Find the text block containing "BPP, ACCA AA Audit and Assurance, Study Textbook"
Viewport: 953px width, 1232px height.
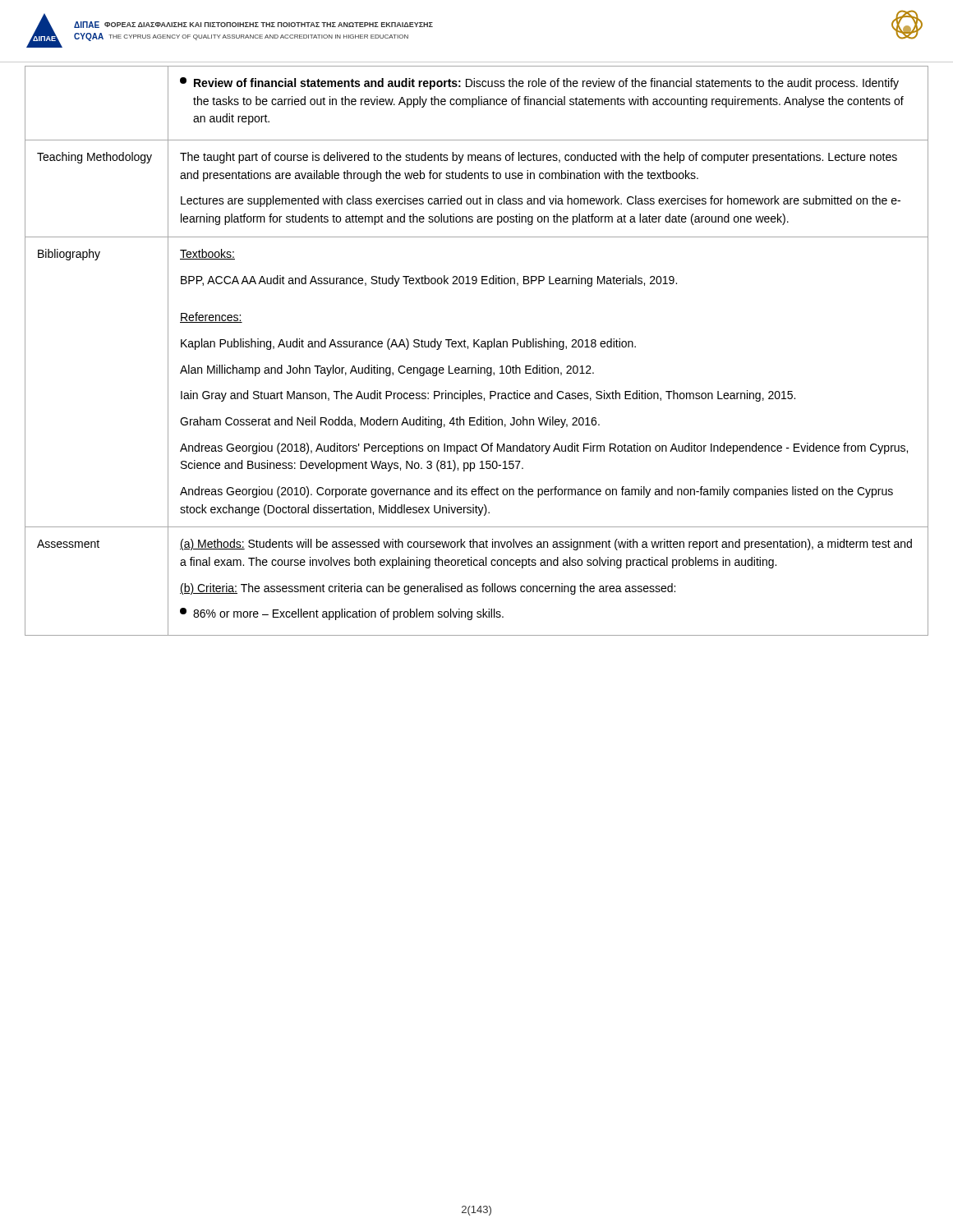click(429, 280)
